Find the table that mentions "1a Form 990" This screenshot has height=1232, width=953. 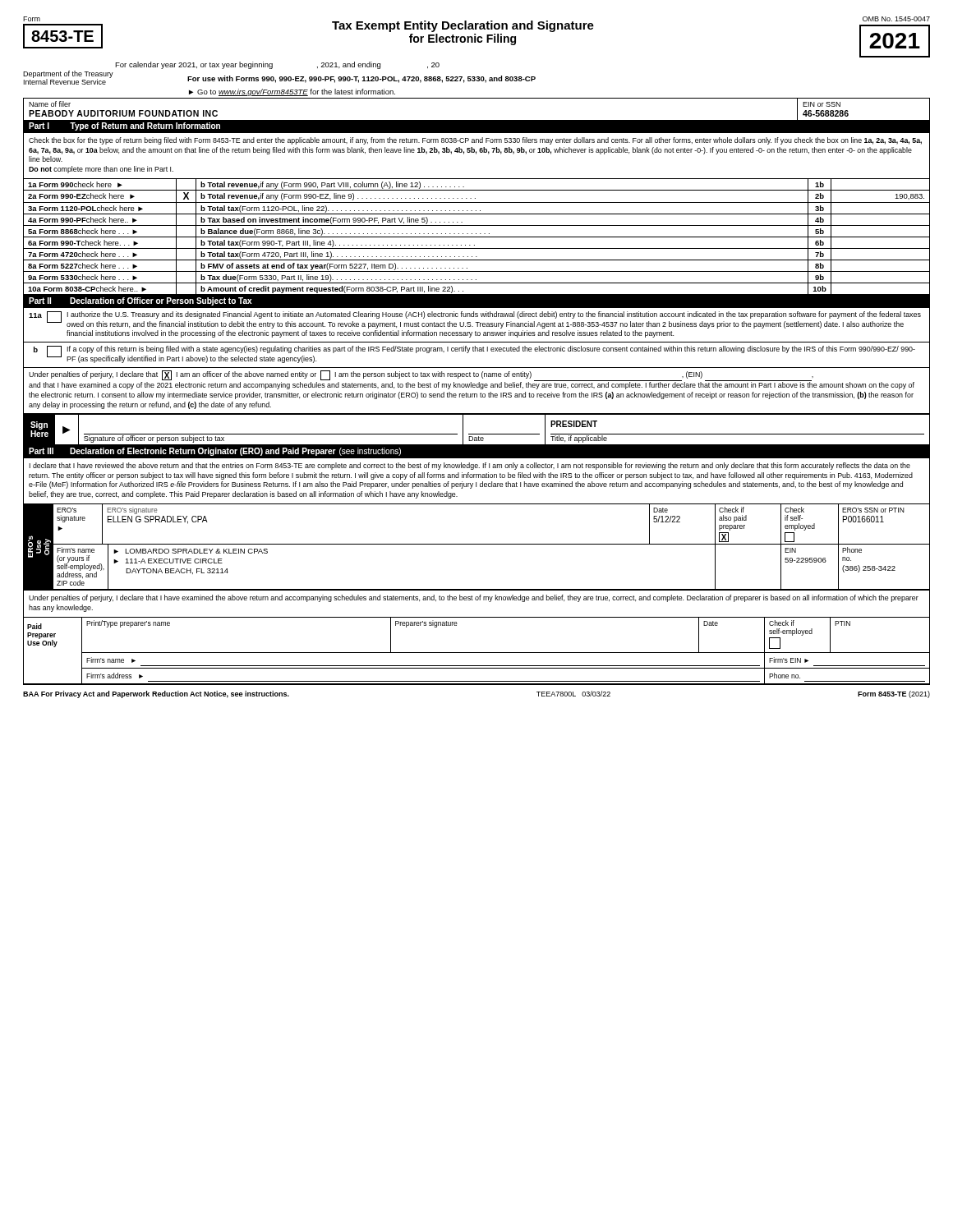476,237
